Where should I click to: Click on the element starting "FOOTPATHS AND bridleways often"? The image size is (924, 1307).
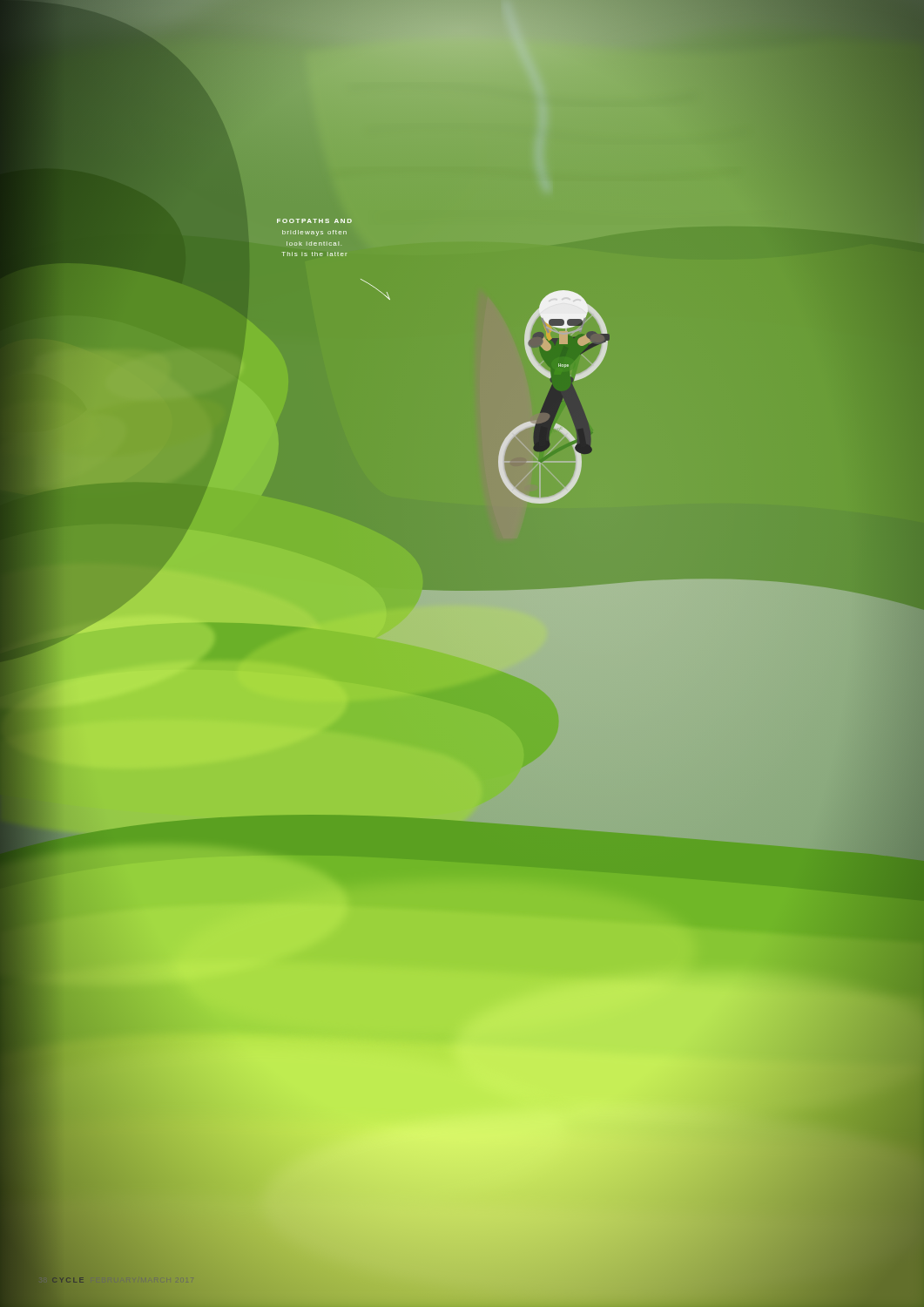point(315,238)
